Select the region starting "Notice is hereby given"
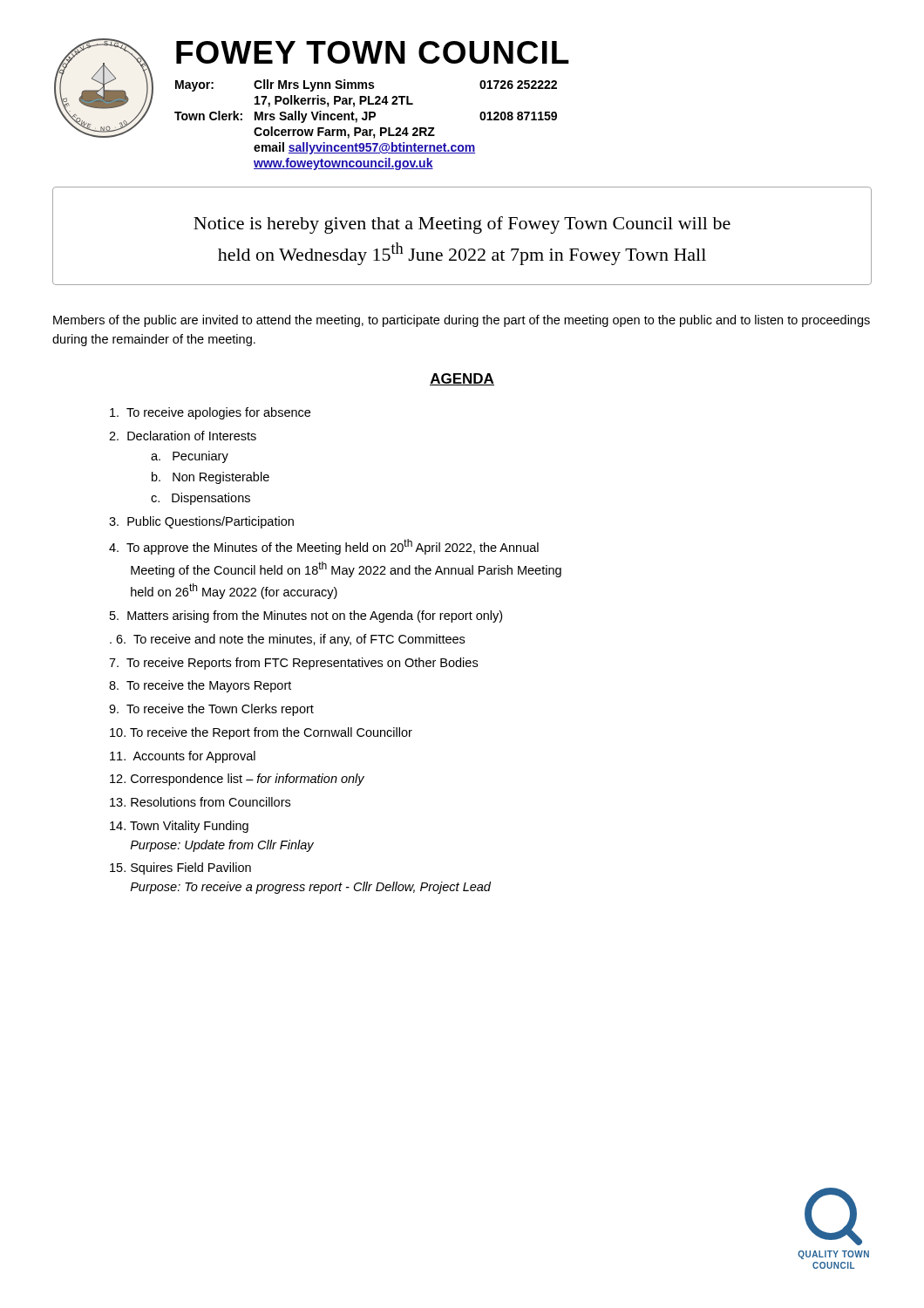Image resolution: width=924 pixels, height=1308 pixels. click(462, 239)
